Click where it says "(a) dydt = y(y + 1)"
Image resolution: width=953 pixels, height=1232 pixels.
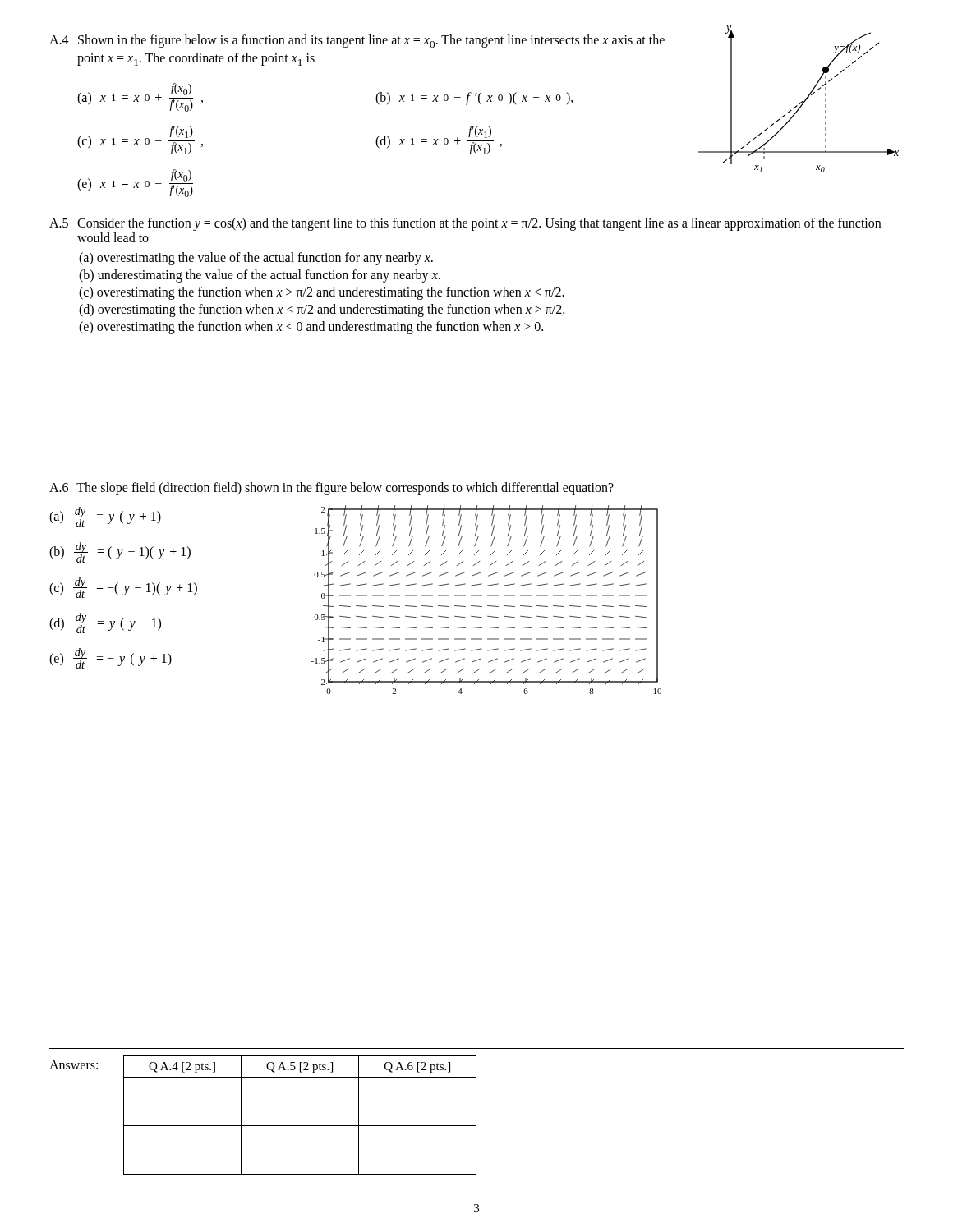pos(105,517)
